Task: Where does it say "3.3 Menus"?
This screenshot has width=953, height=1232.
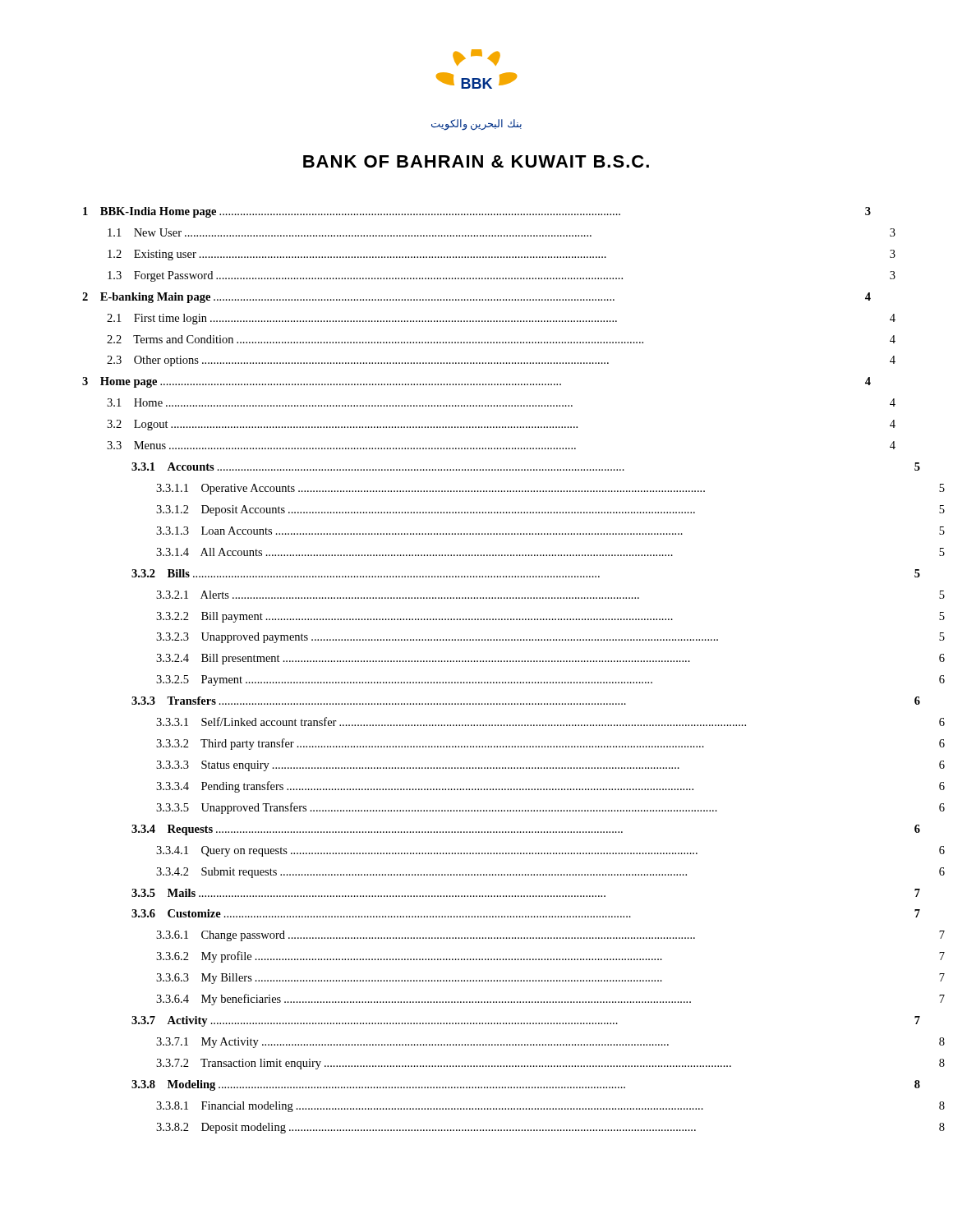Action: tap(476, 447)
